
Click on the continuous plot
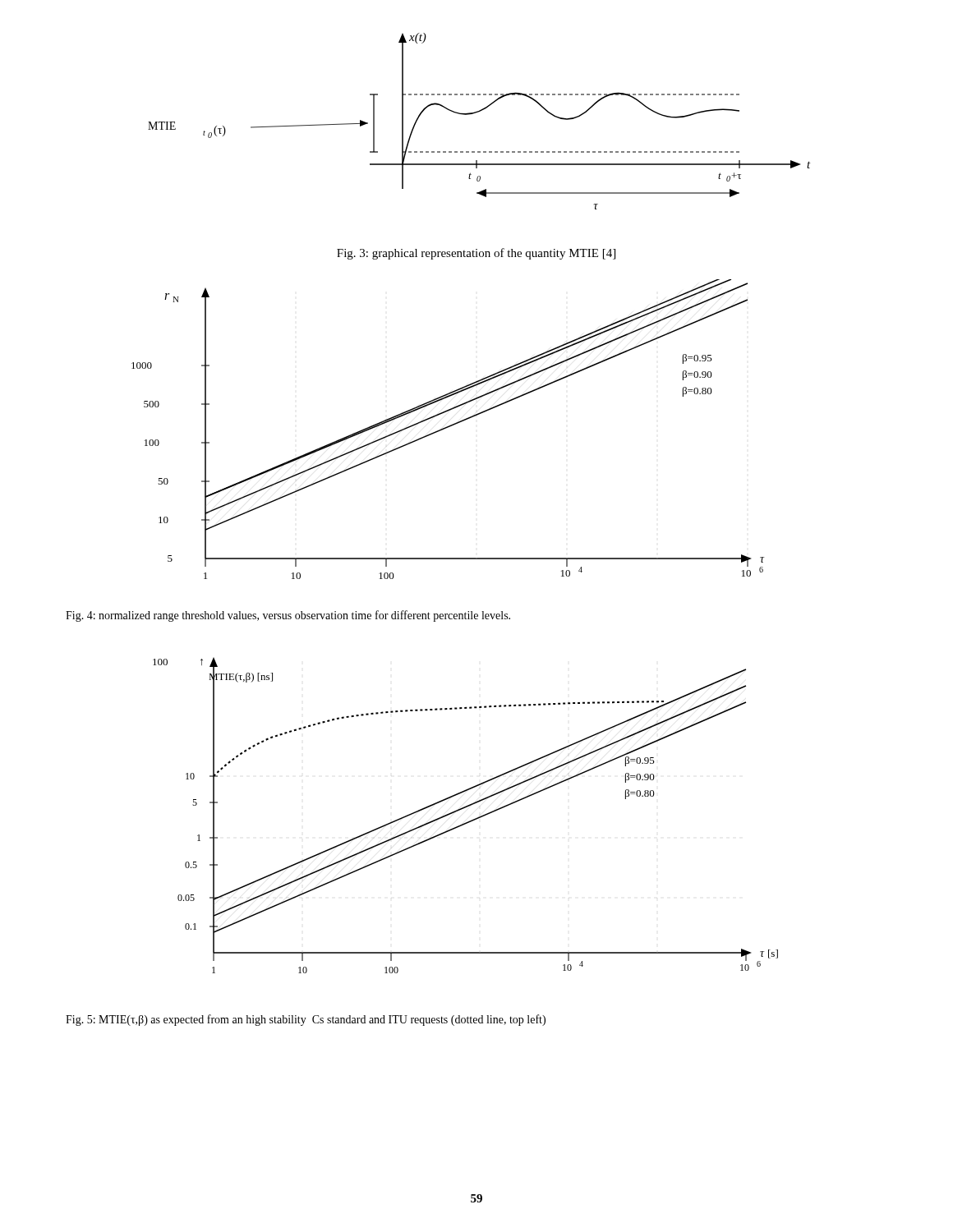pos(476,127)
